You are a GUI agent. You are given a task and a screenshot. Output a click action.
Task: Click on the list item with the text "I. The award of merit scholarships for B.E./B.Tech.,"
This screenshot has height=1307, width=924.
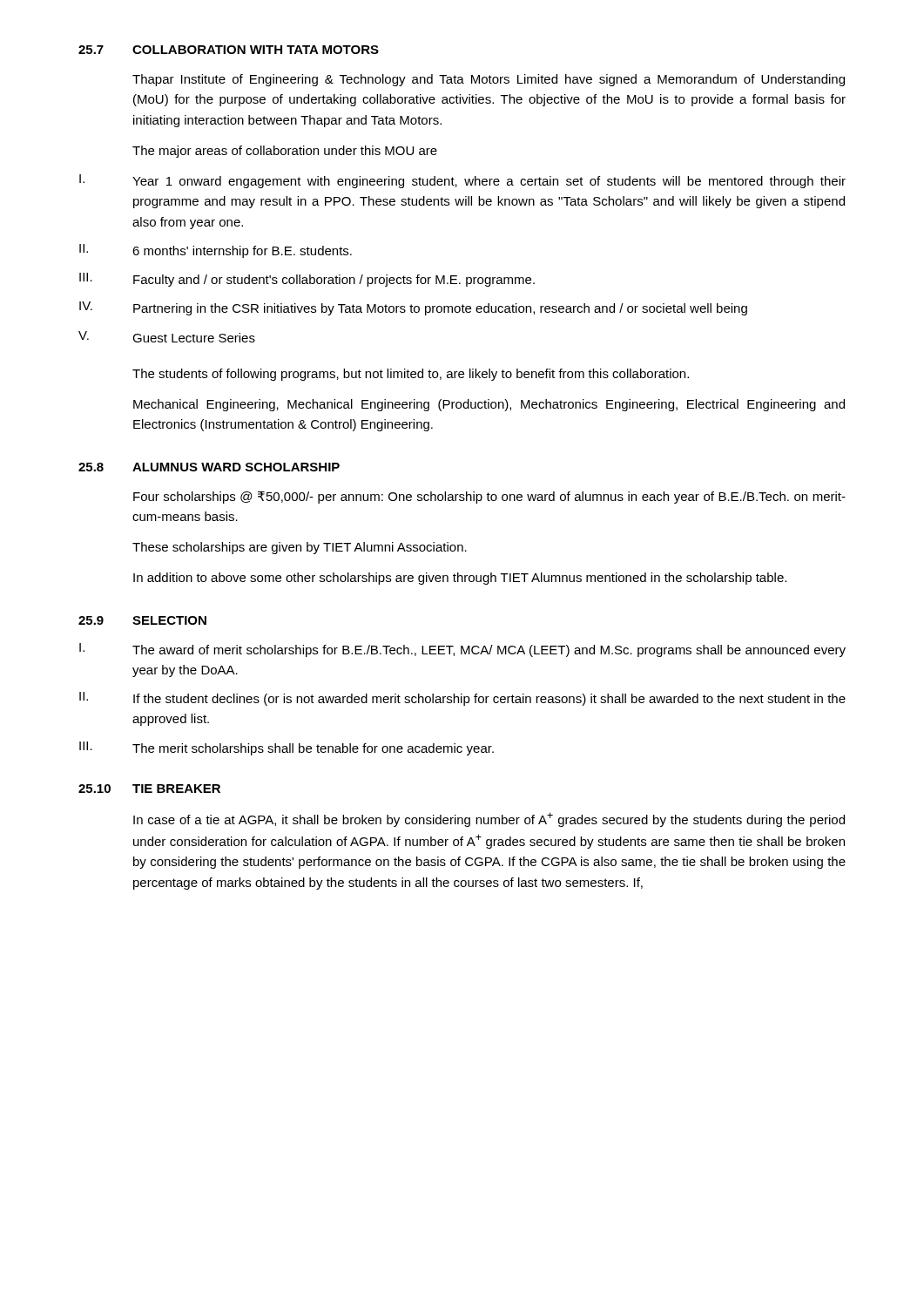(x=462, y=659)
